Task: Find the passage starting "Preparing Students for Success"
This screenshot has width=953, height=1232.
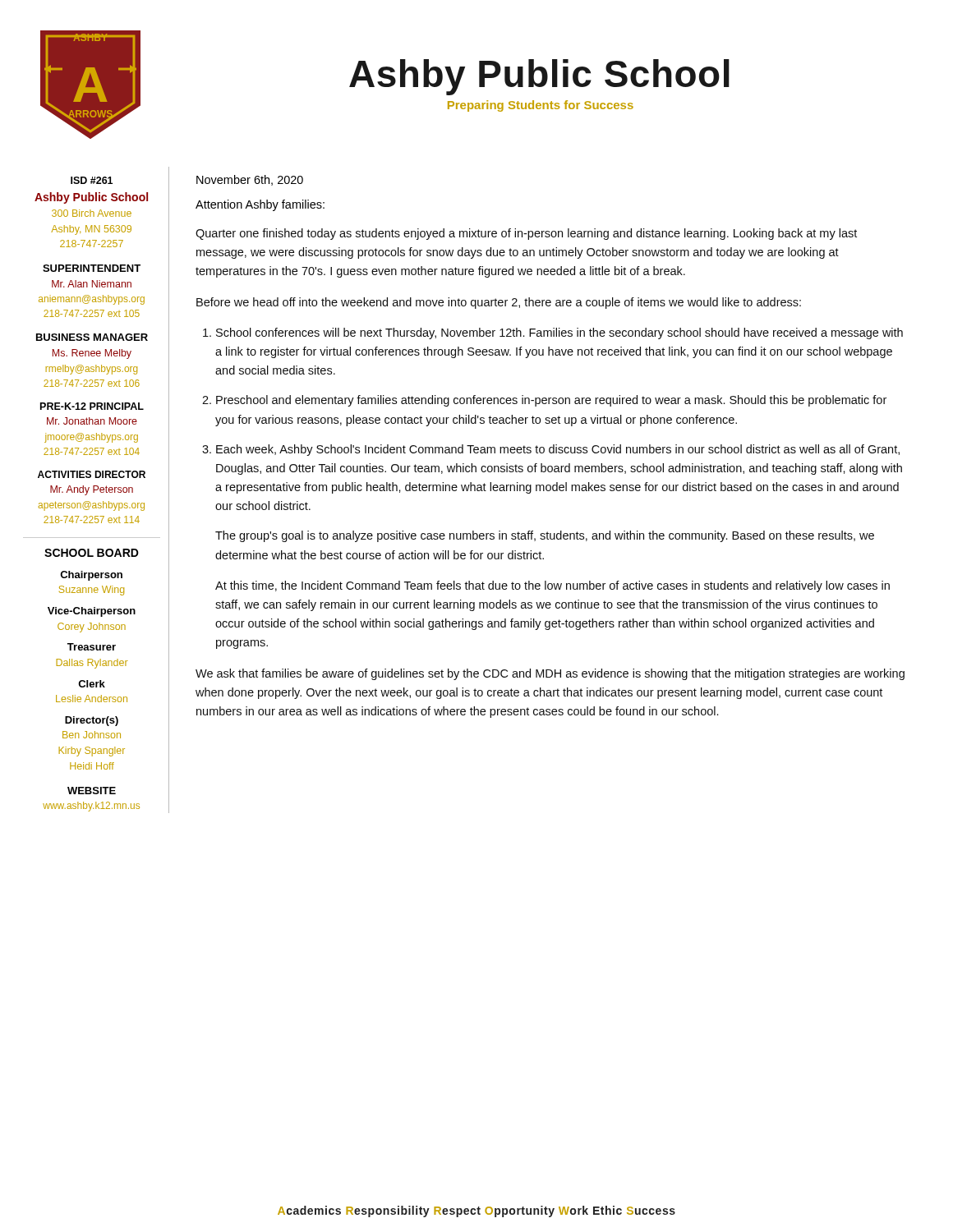Action: click(540, 105)
